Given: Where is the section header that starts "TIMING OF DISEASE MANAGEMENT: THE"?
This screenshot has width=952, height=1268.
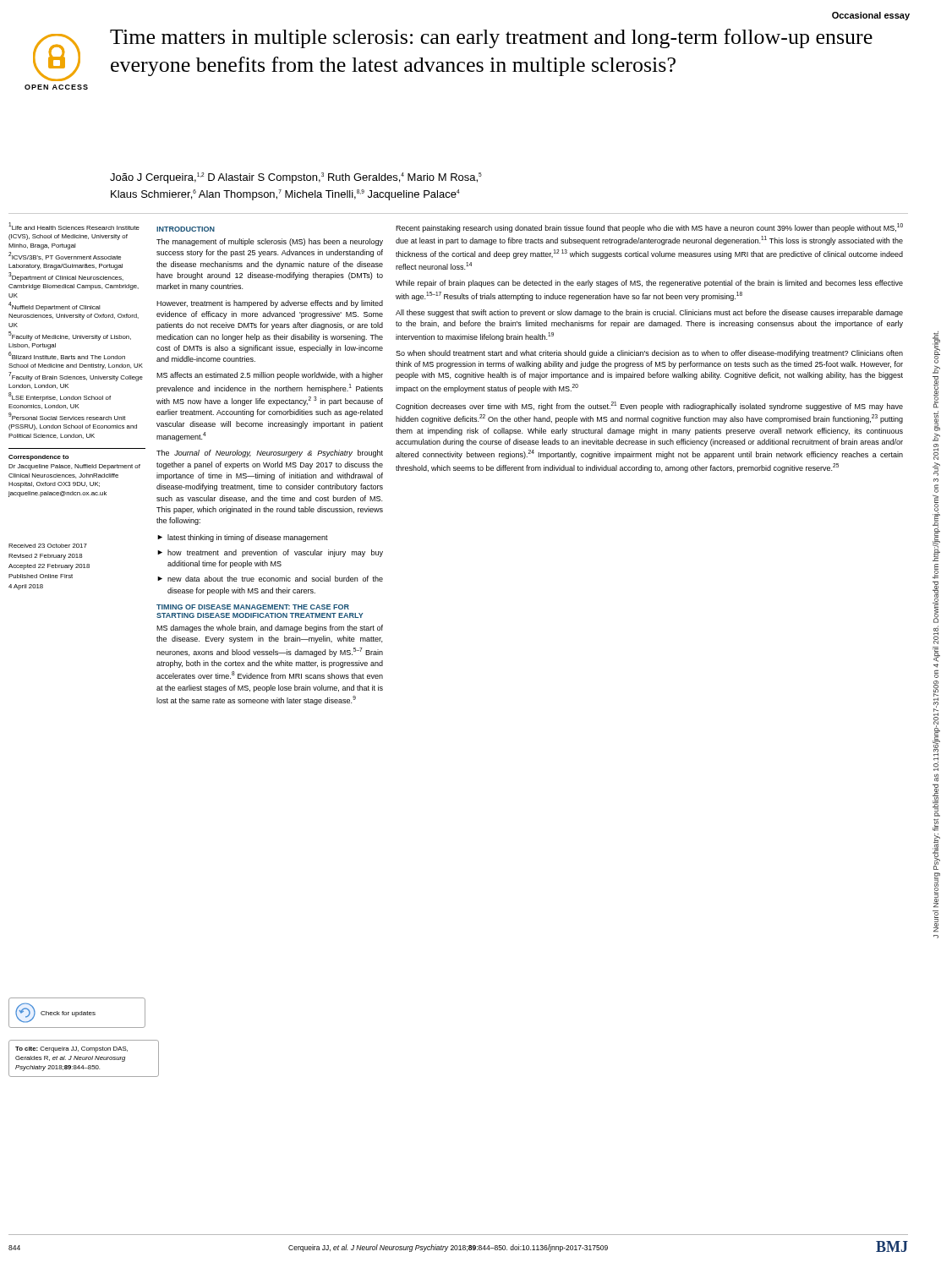Looking at the screenshot, I should point(260,611).
